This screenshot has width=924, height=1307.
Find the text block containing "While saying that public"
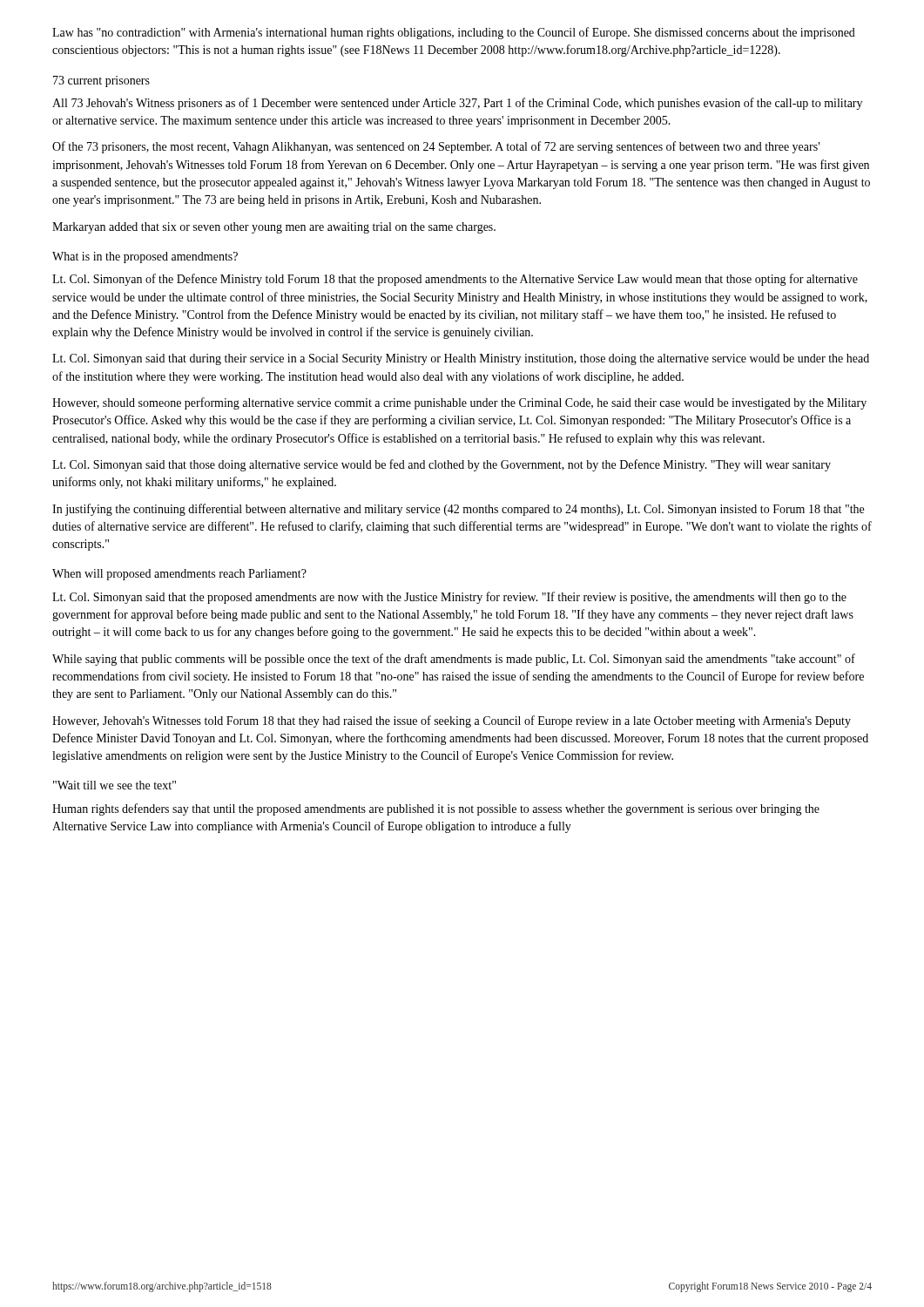pyautogui.click(x=458, y=677)
